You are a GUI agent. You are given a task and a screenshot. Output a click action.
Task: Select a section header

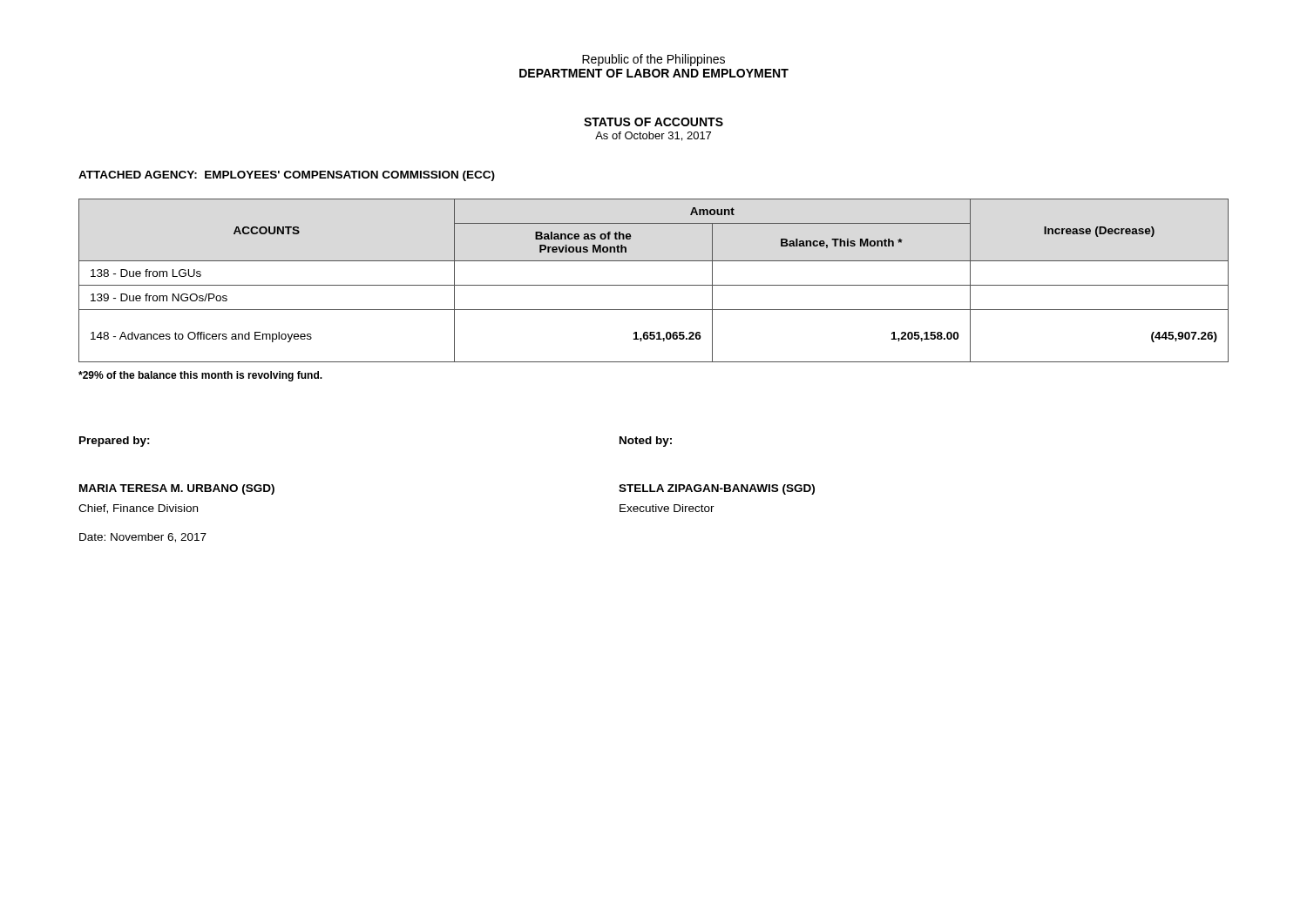(x=287, y=175)
